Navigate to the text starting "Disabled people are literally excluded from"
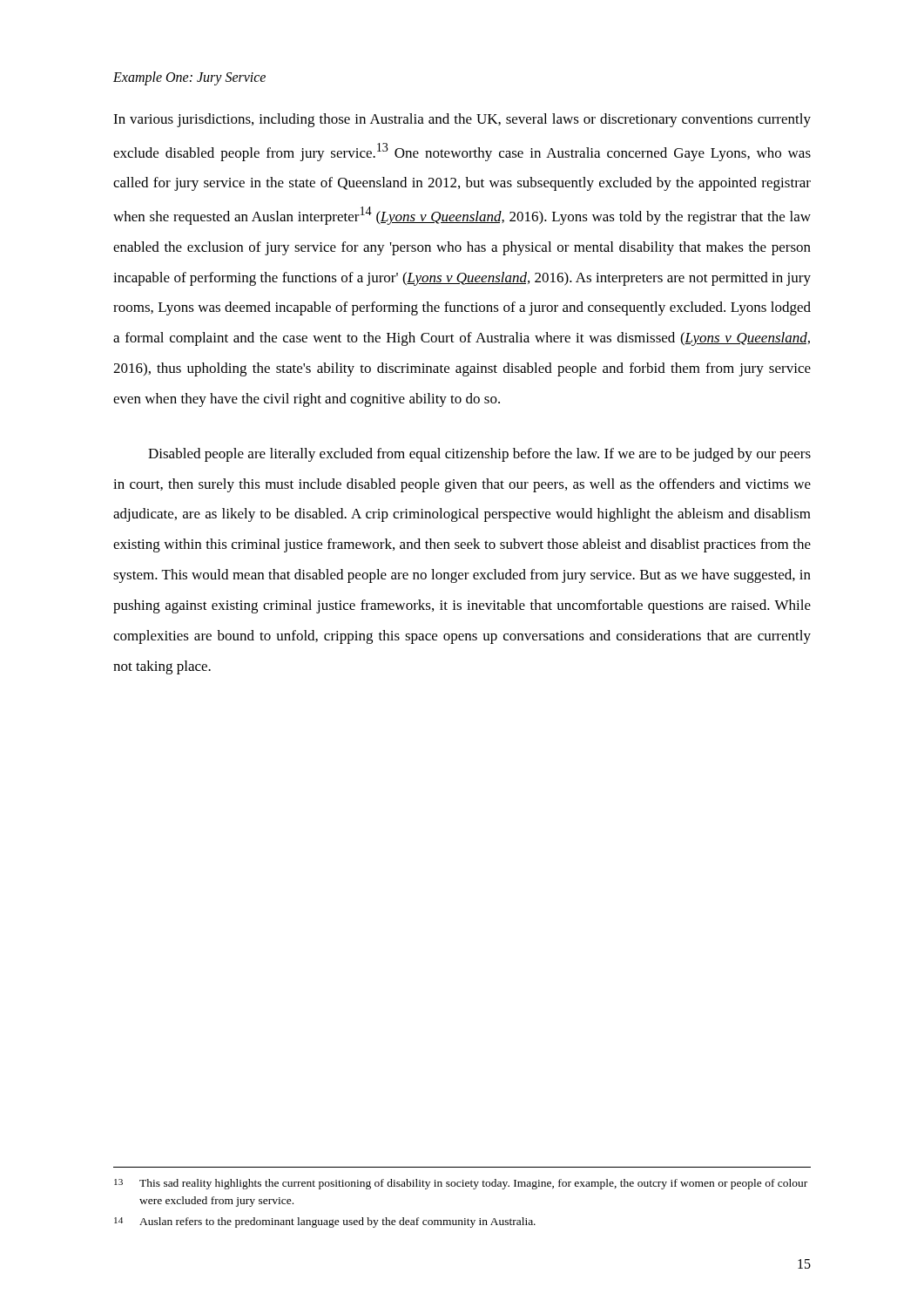The height and width of the screenshot is (1307, 924). click(x=462, y=560)
